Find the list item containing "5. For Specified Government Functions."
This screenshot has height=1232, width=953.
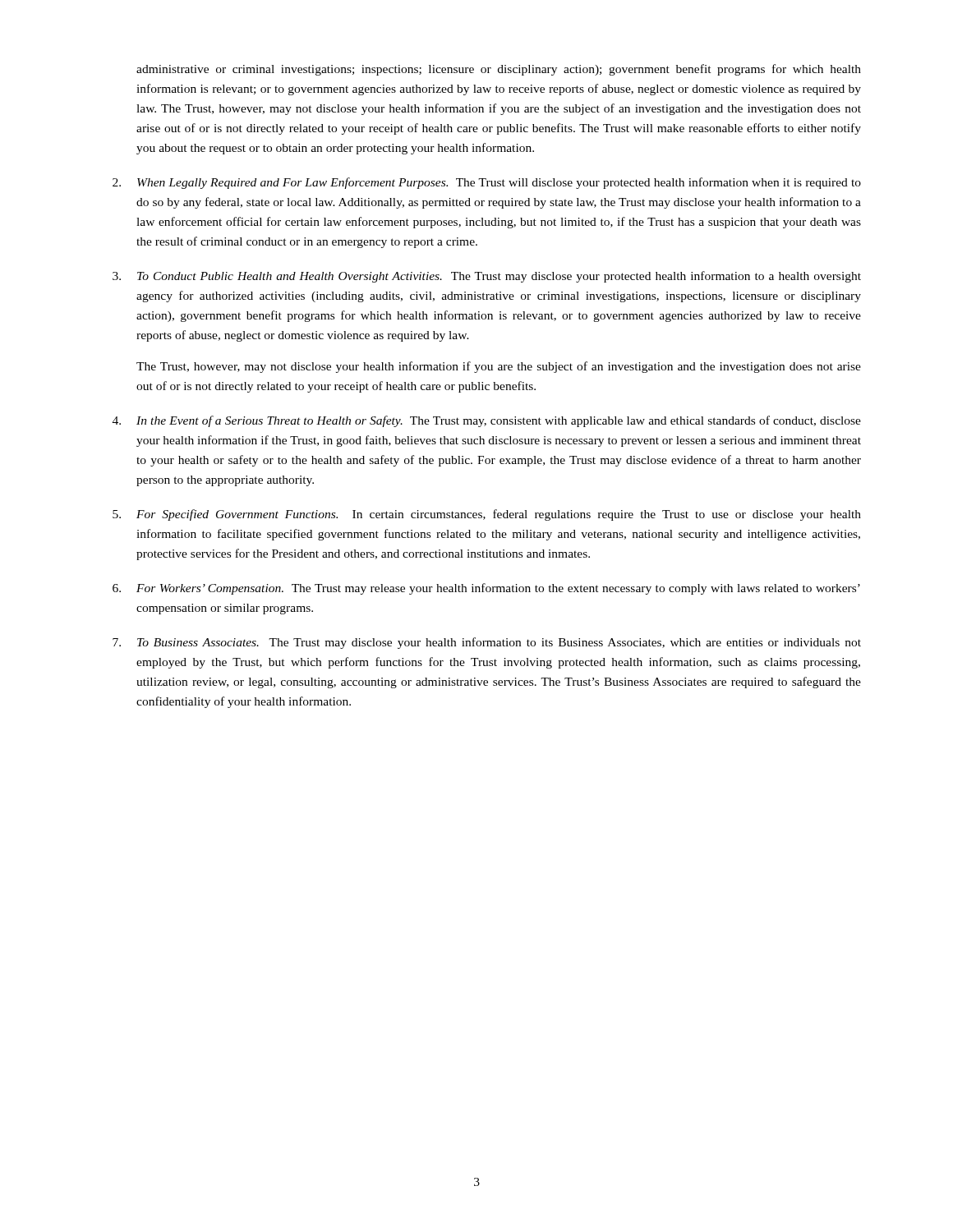476,534
